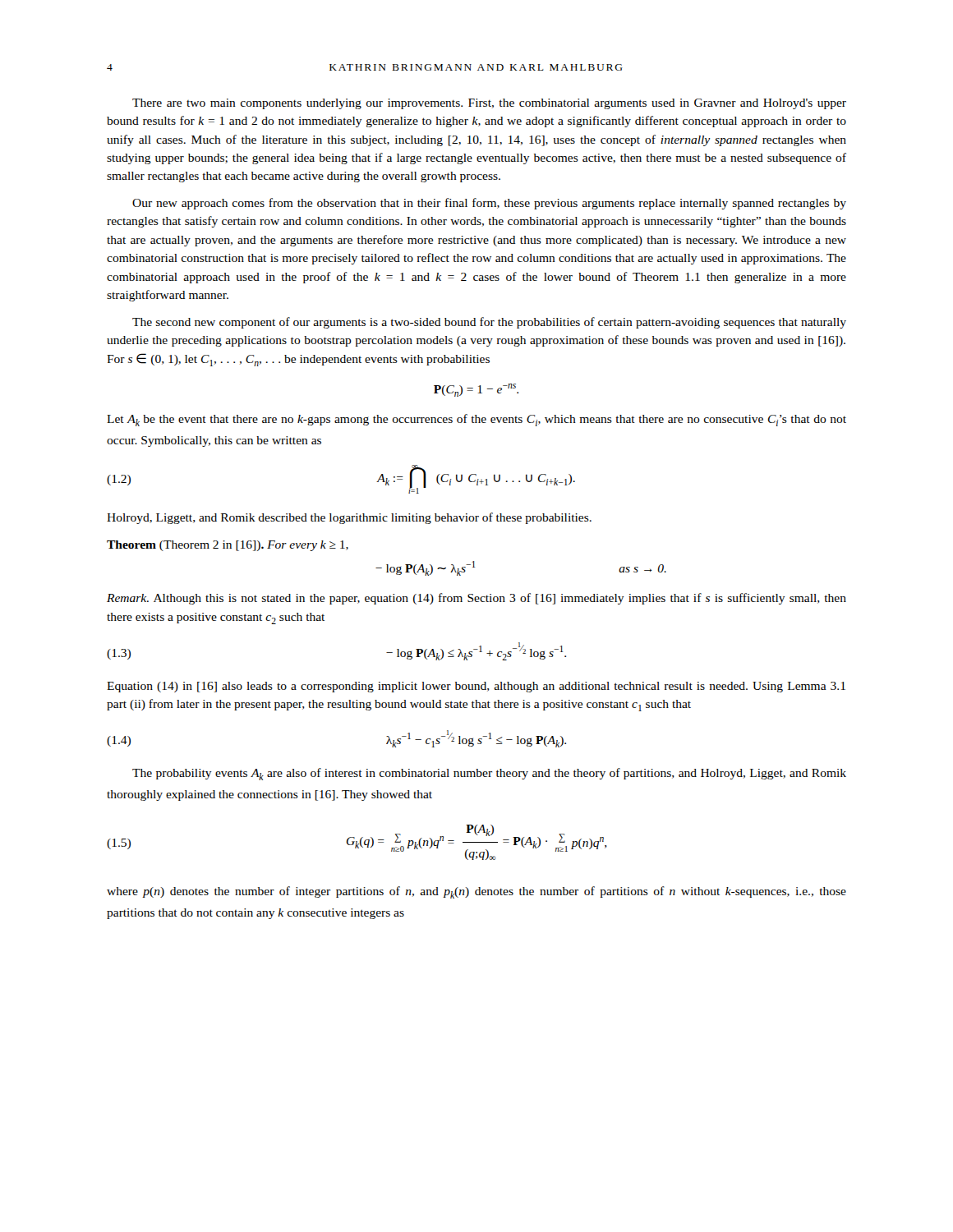Viewport: 953px width, 1232px height.
Task: Navigate to the region starting "There are two main components"
Action: point(476,139)
